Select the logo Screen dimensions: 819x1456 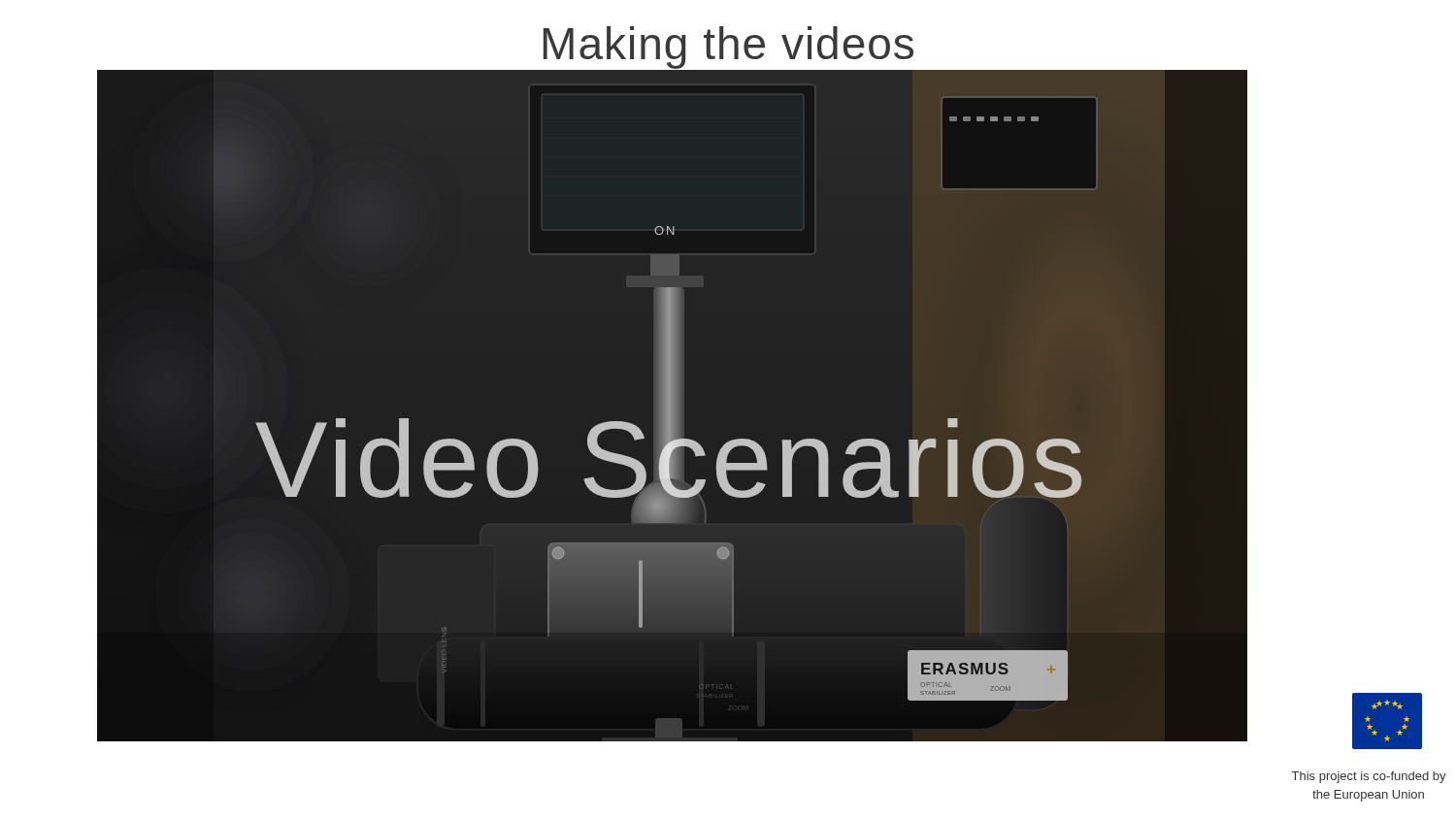coord(1387,721)
